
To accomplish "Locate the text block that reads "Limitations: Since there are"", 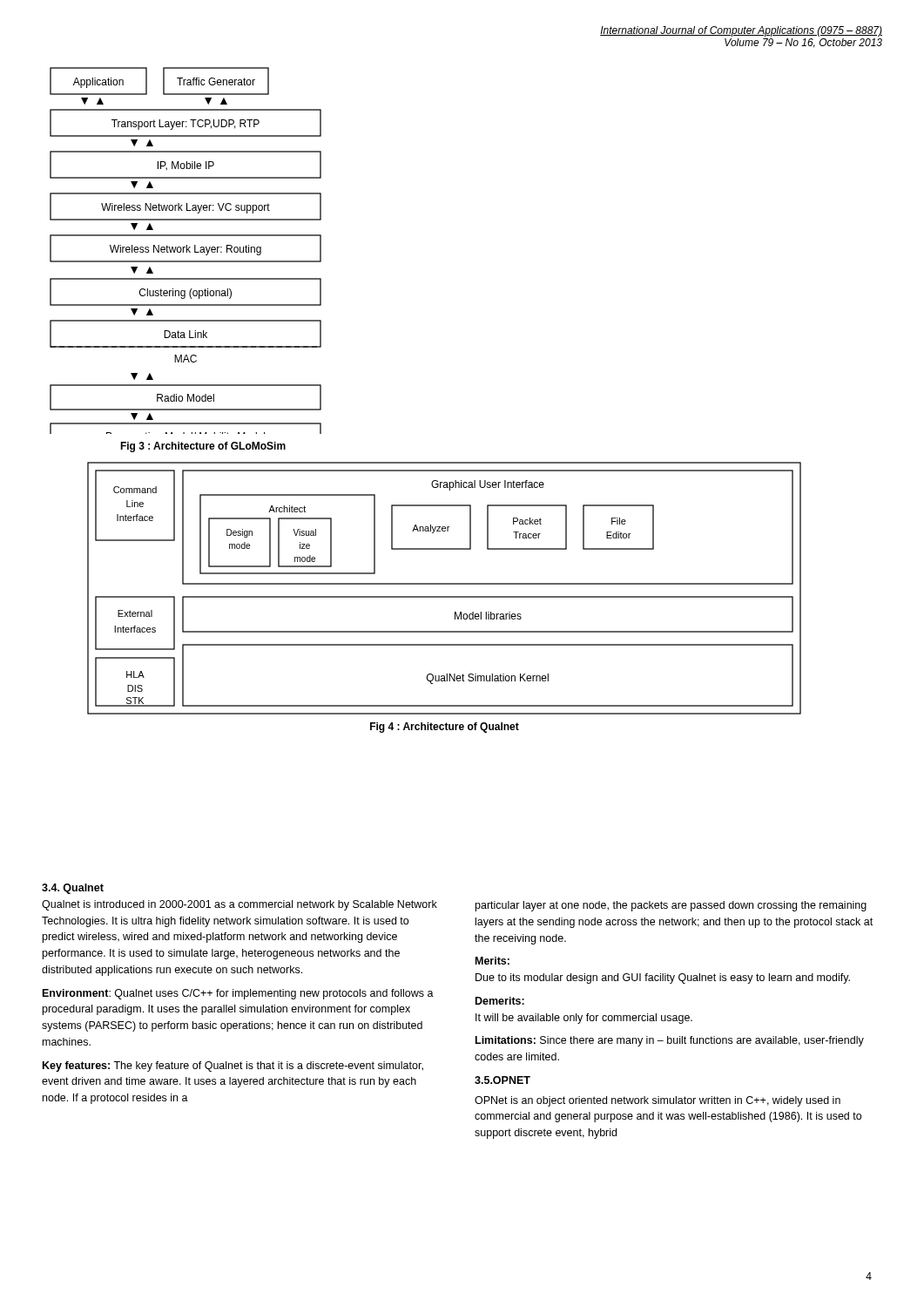I will (x=669, y=1049).
